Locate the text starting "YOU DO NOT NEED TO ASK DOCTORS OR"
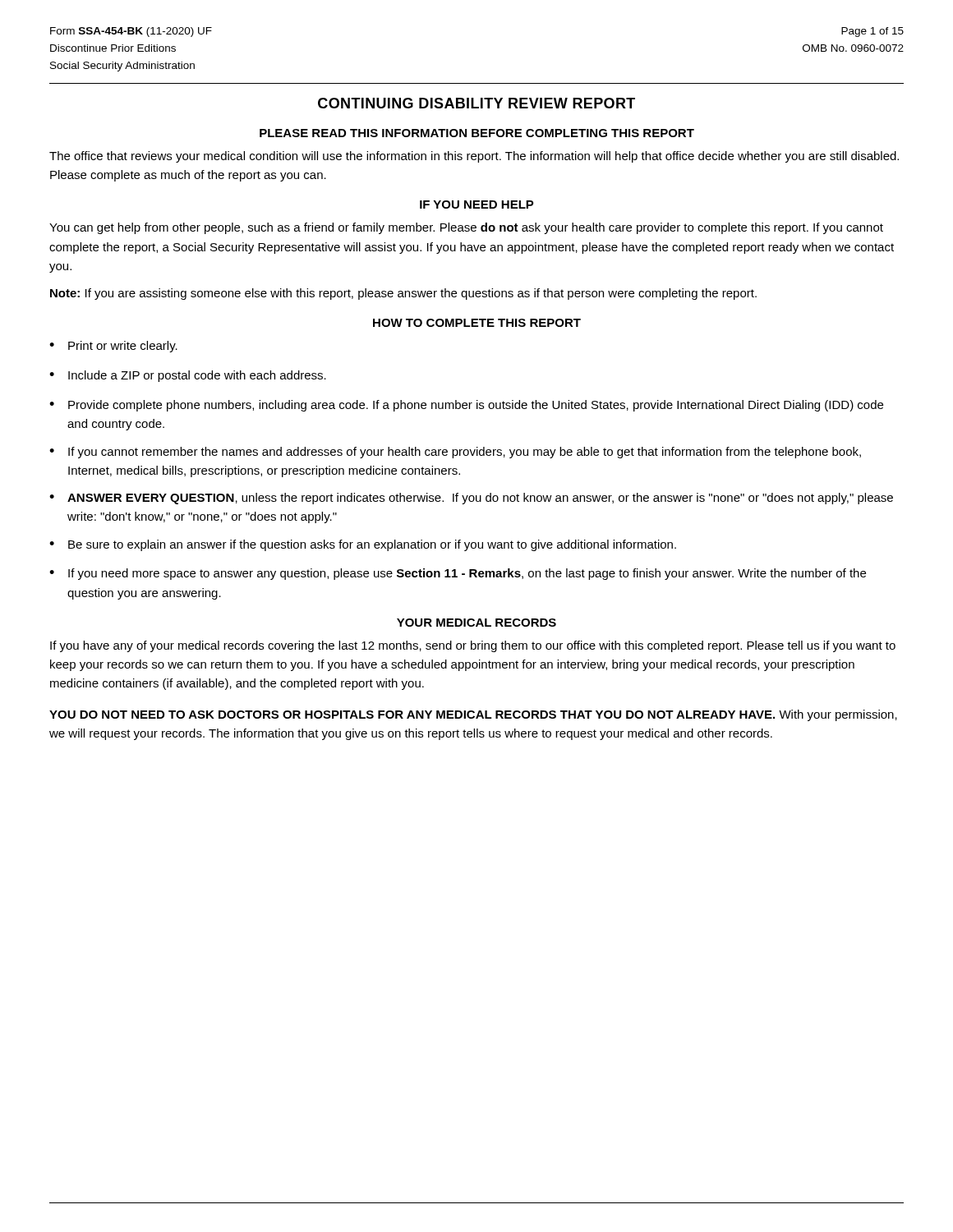953x1232 pixels. pyautogui.click(x=473, y=723)
